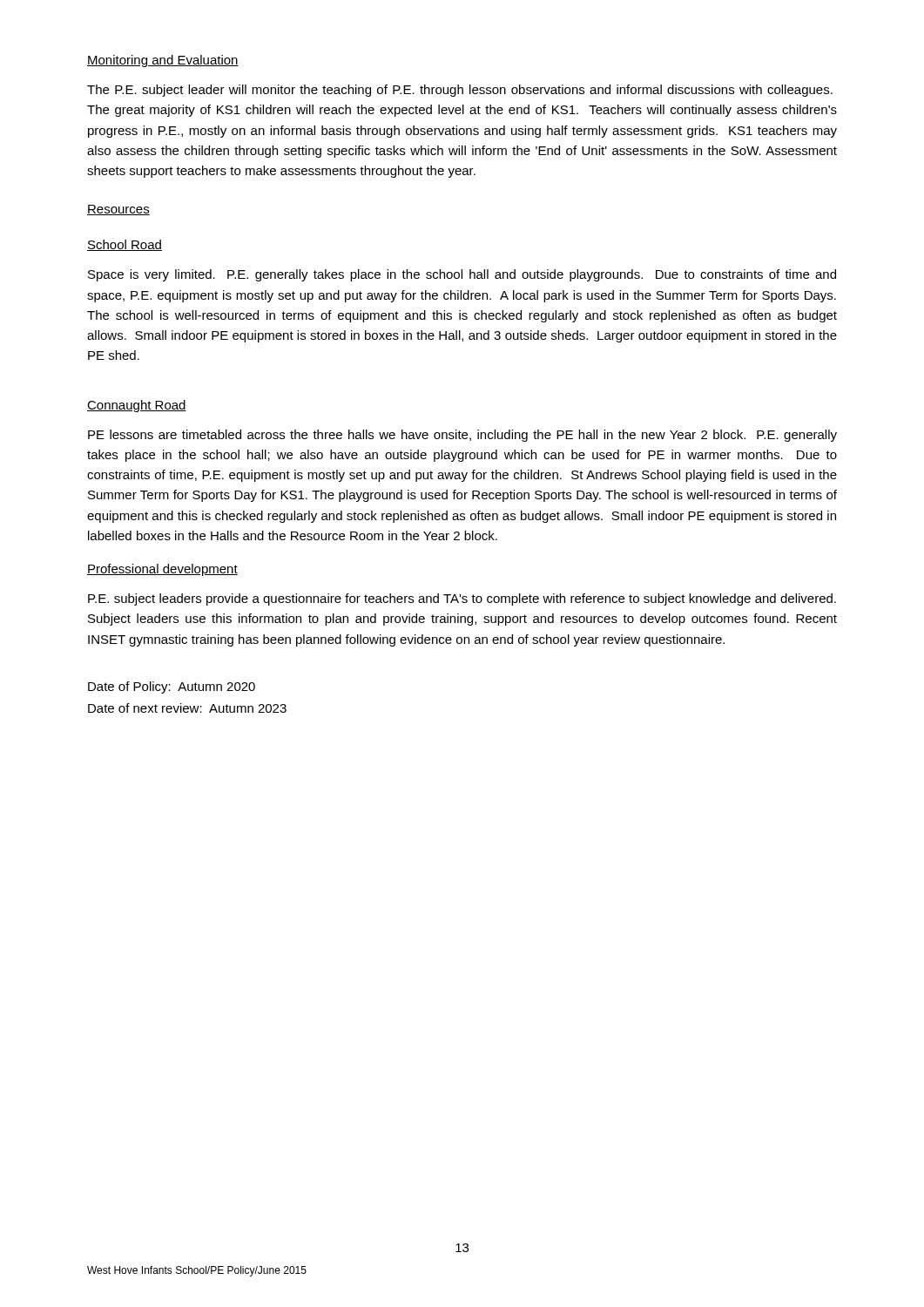The image size is (924, 1307).
Task: Locate the text block that says "Date of Policy: Autumn 2020 Date of"
Action: coord(187,697)
